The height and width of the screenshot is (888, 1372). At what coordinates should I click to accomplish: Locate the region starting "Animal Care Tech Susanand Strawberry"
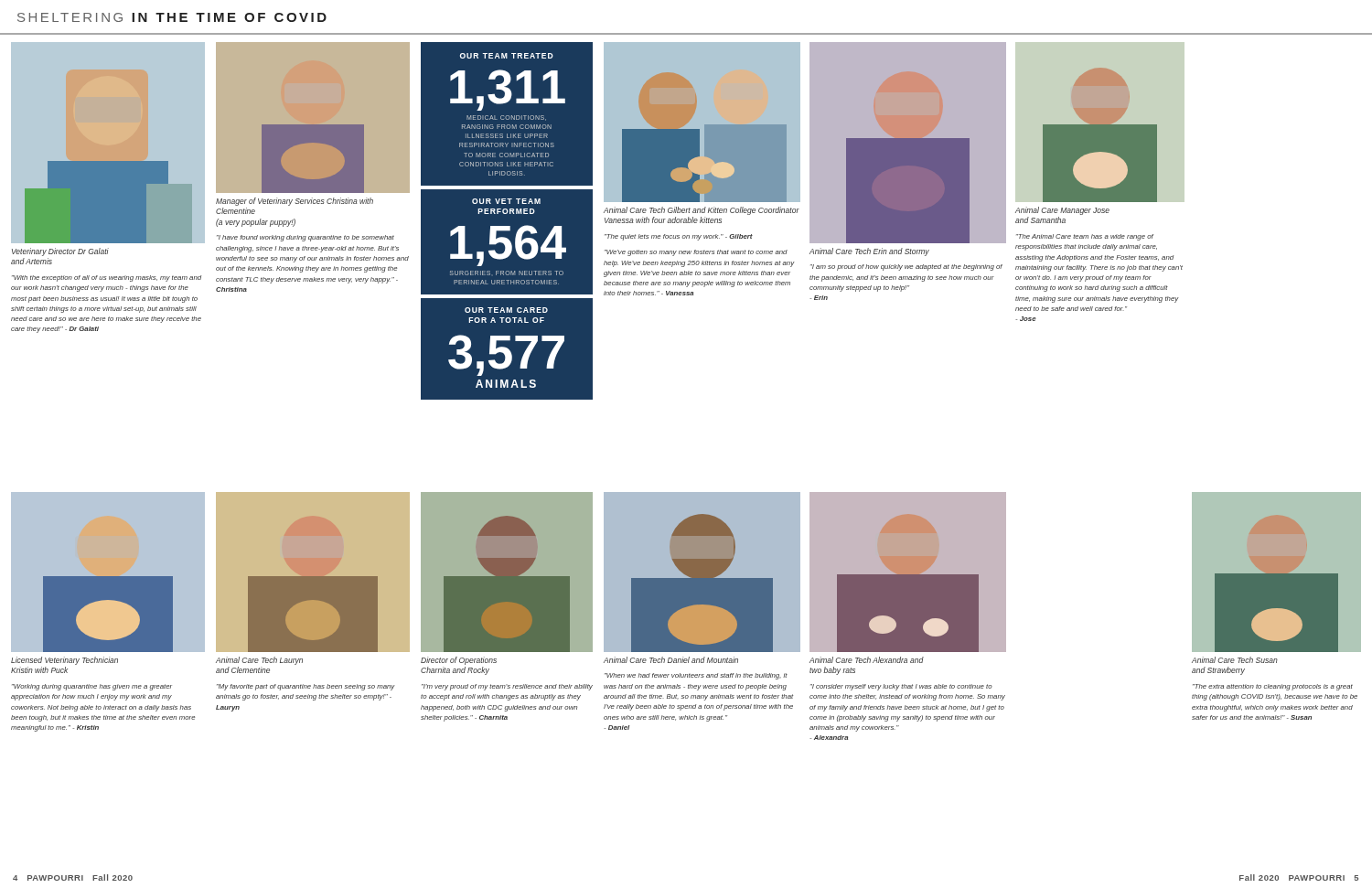[x=1235, y=666]
